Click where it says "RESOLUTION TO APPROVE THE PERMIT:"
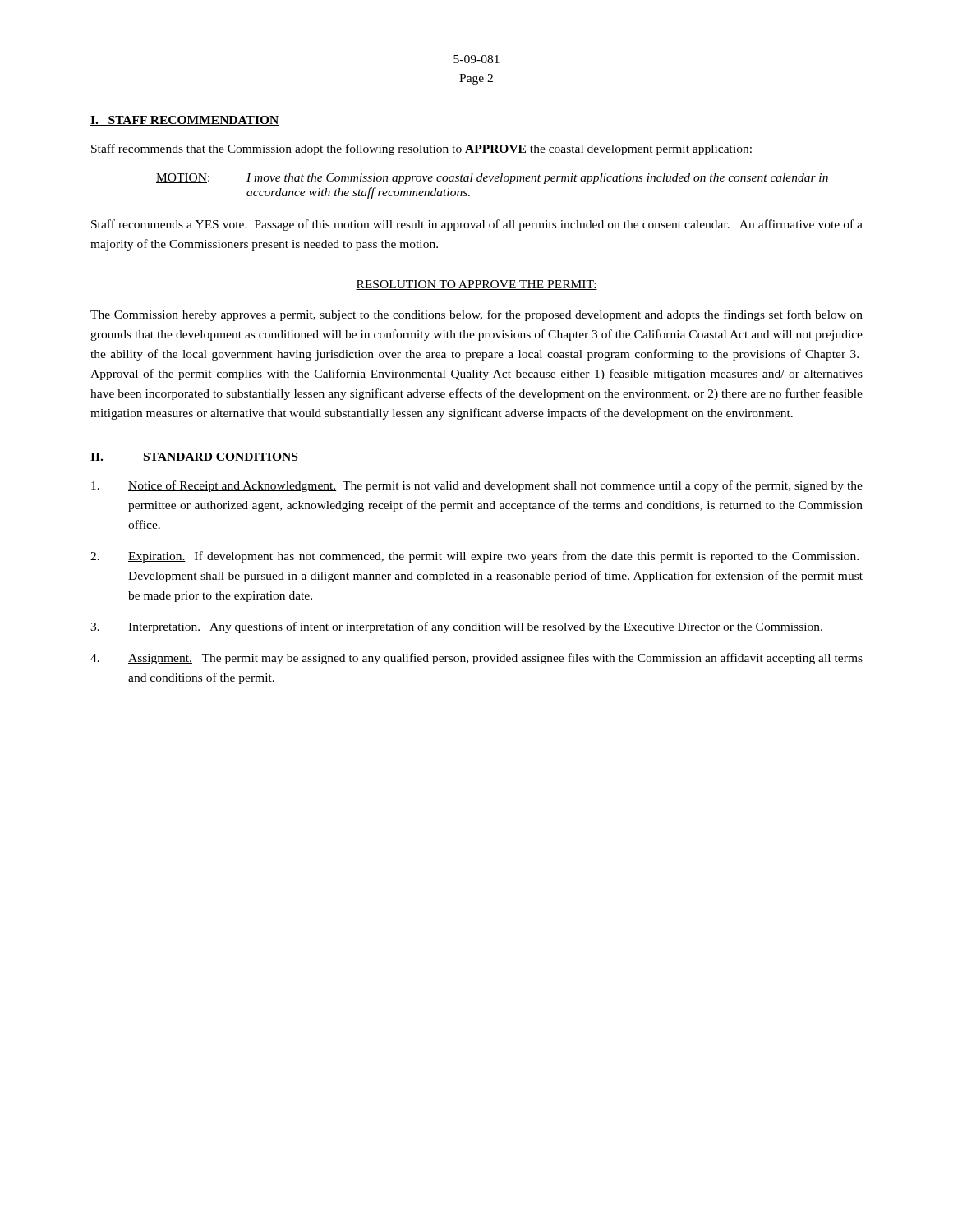This screenshot has width=953, height=1232. point(476,283)
